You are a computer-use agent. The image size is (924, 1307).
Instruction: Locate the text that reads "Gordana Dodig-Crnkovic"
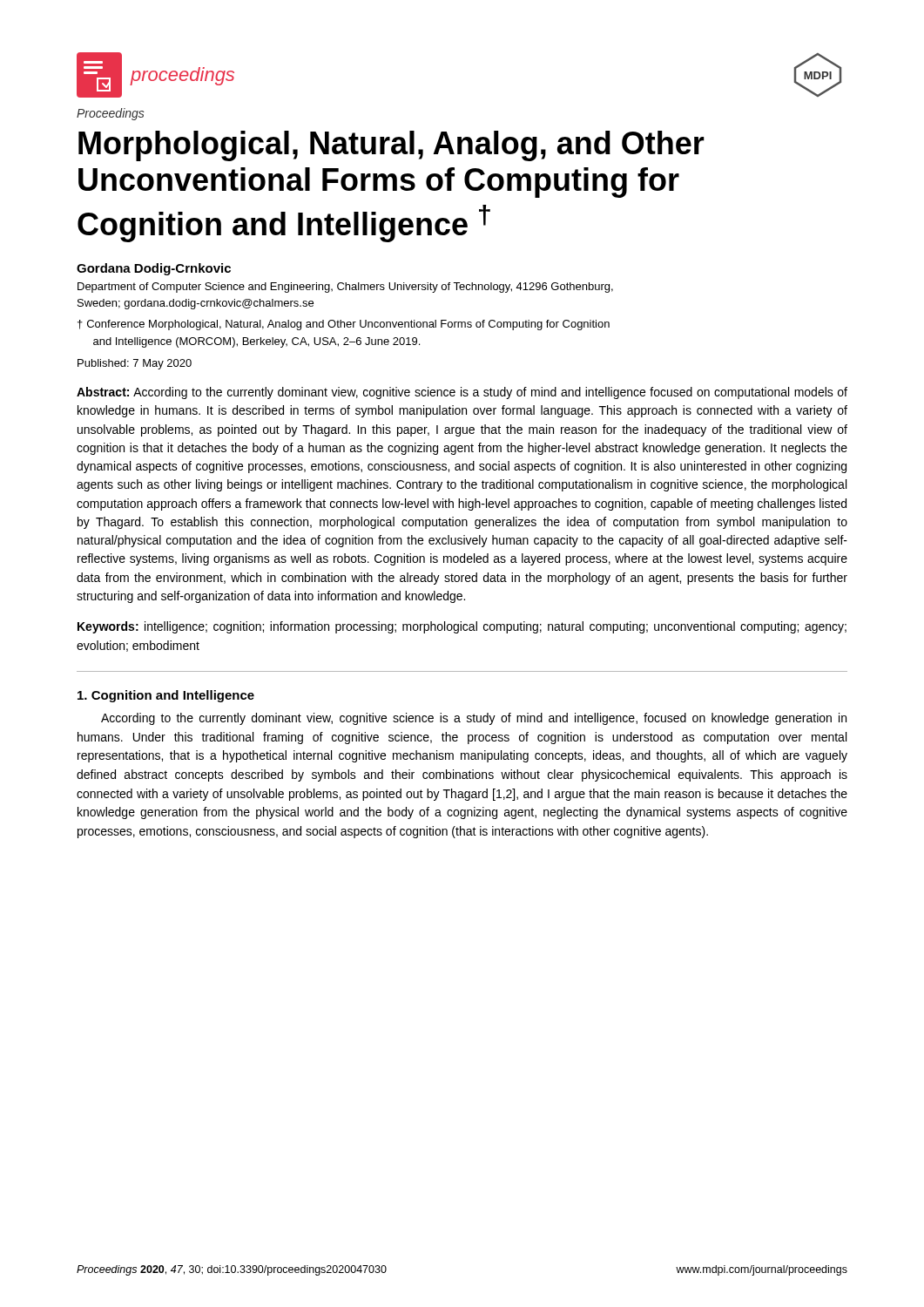[154, 268]
